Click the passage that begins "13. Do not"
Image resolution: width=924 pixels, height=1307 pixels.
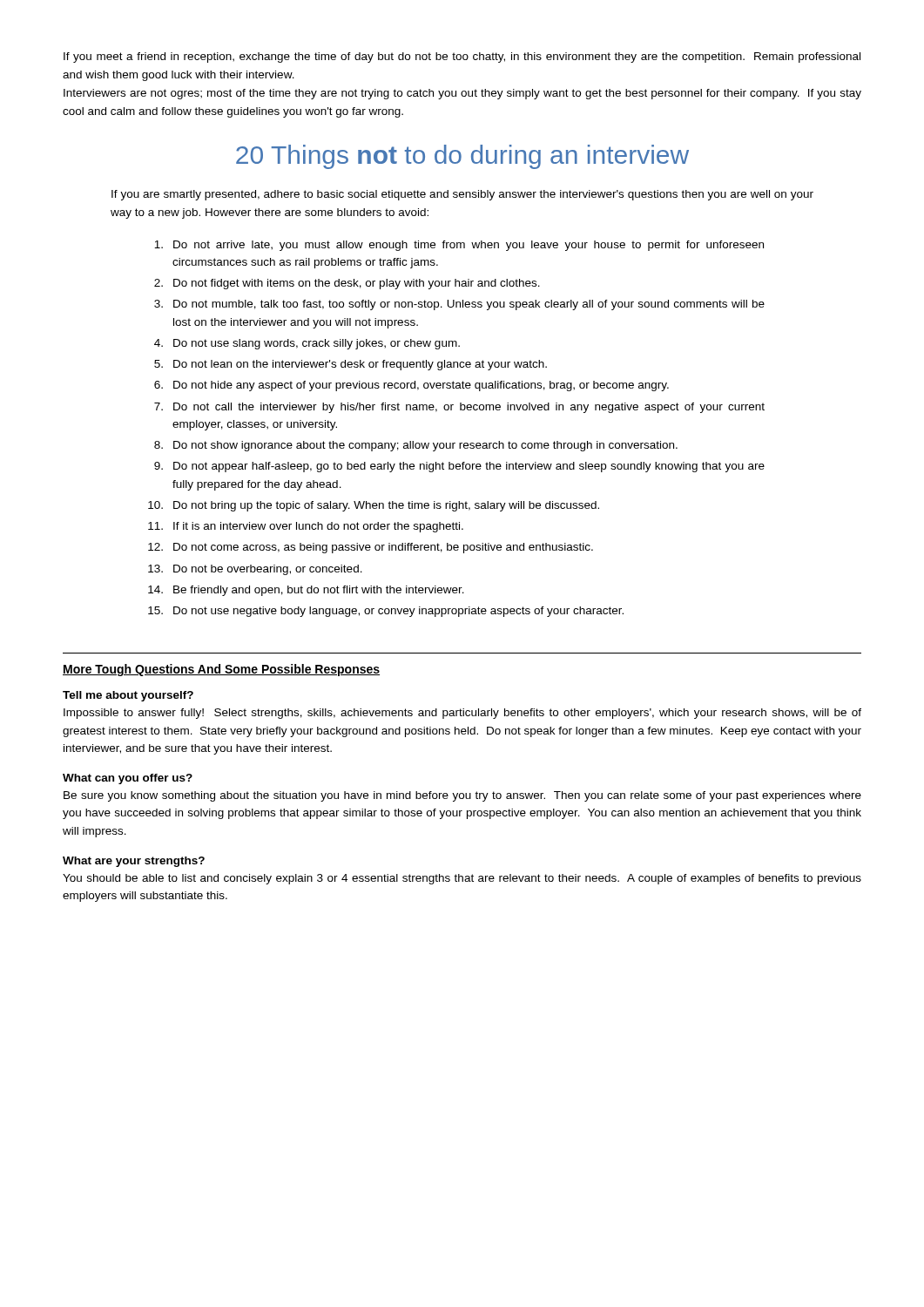[x=248, y=569]
